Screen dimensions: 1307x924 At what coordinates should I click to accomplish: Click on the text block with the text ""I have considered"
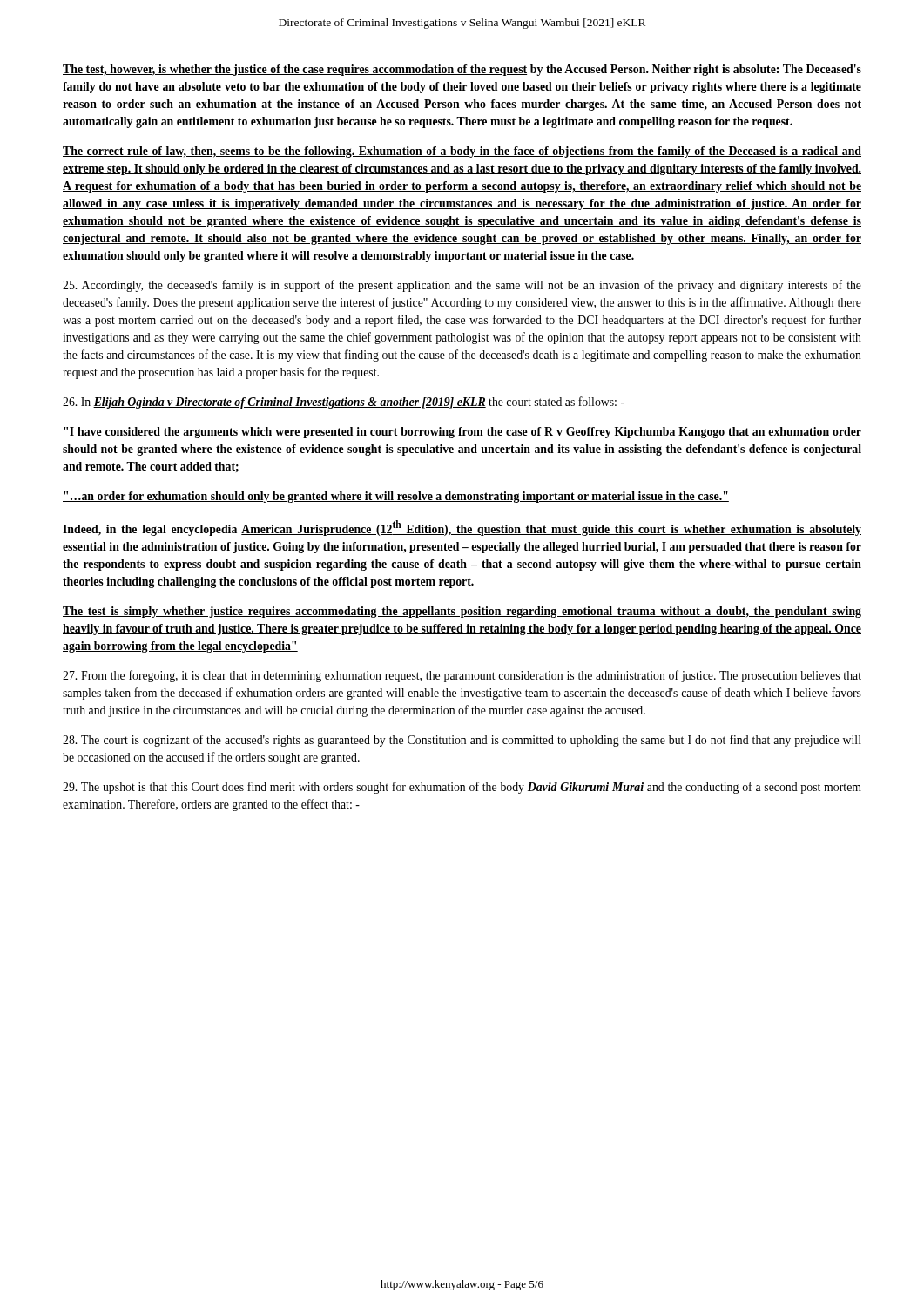coord(462,449)
